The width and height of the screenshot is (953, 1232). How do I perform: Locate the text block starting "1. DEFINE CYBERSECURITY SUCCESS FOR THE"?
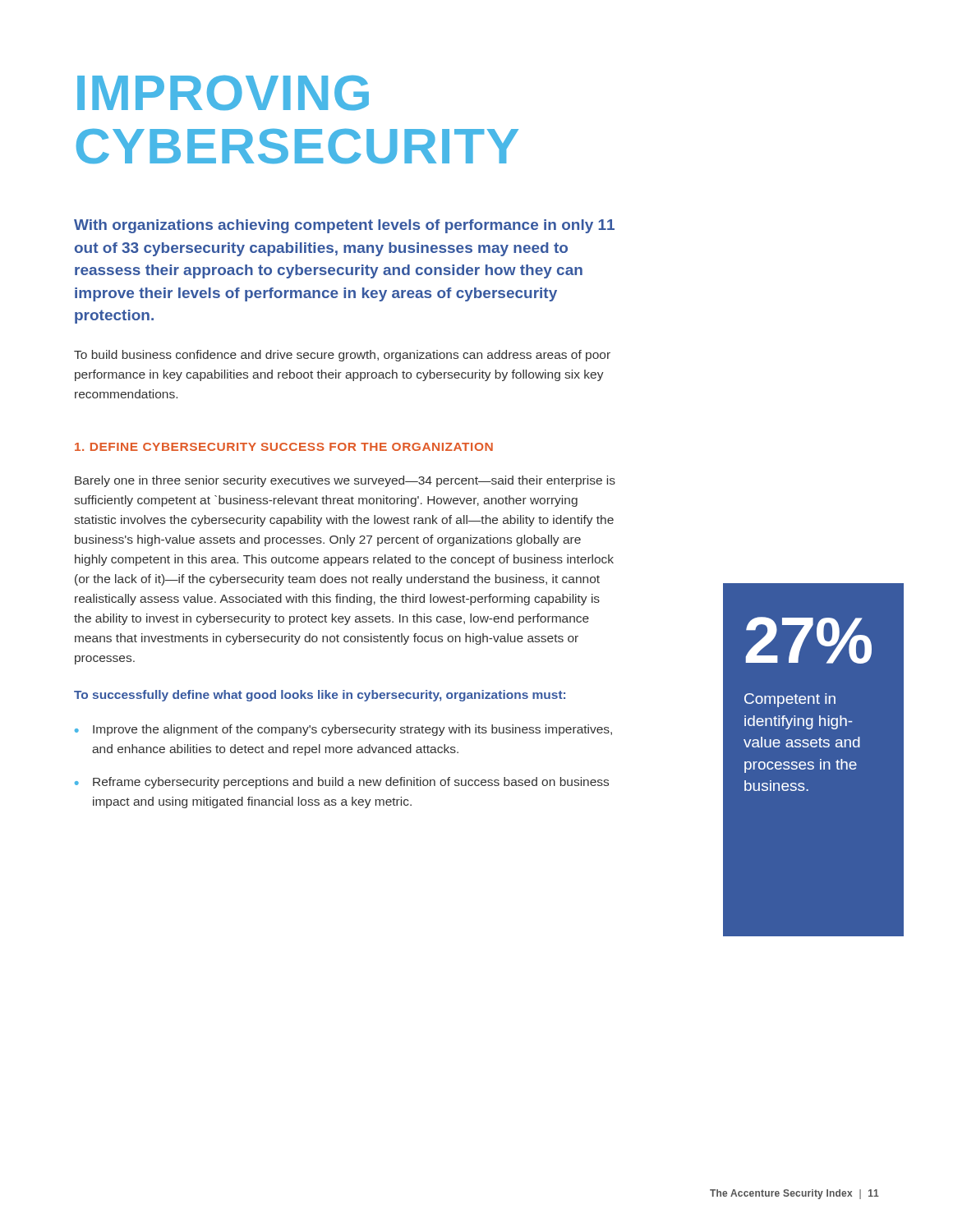[x=345, y=447]
